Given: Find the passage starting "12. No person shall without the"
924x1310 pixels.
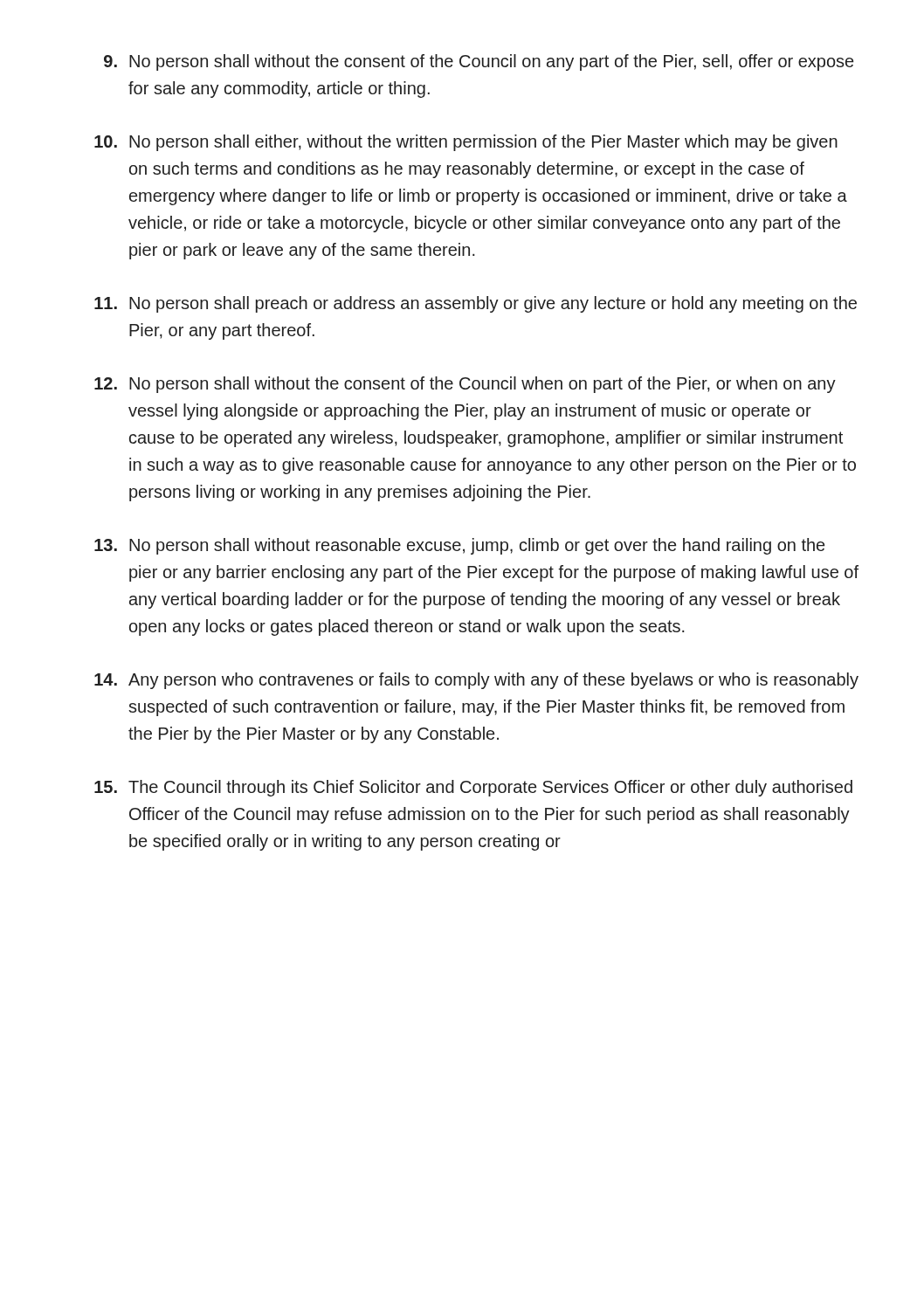Looking at the screenshot, I should pos(462,438).
